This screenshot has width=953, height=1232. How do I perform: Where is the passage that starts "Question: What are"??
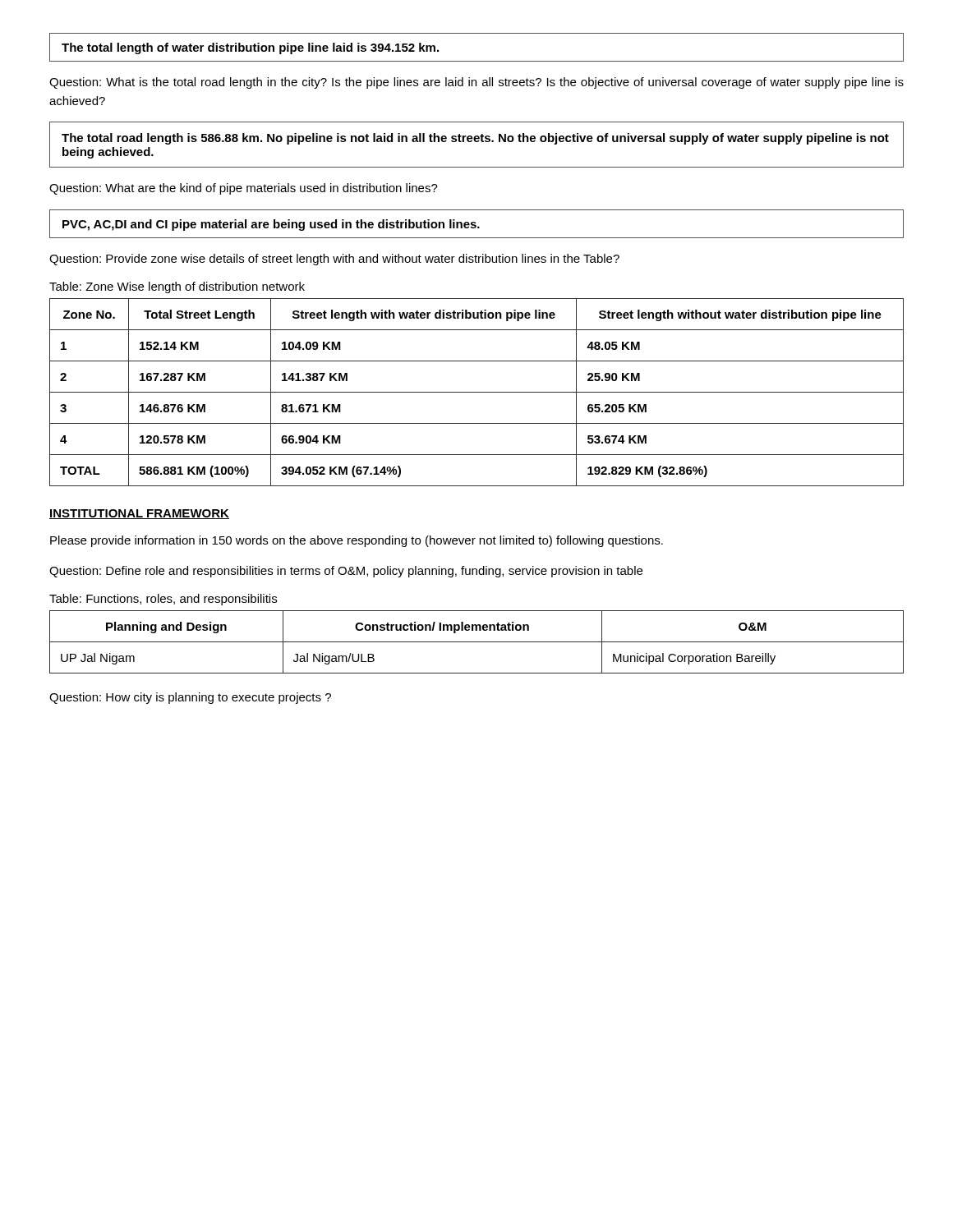(x=244, y=189)
